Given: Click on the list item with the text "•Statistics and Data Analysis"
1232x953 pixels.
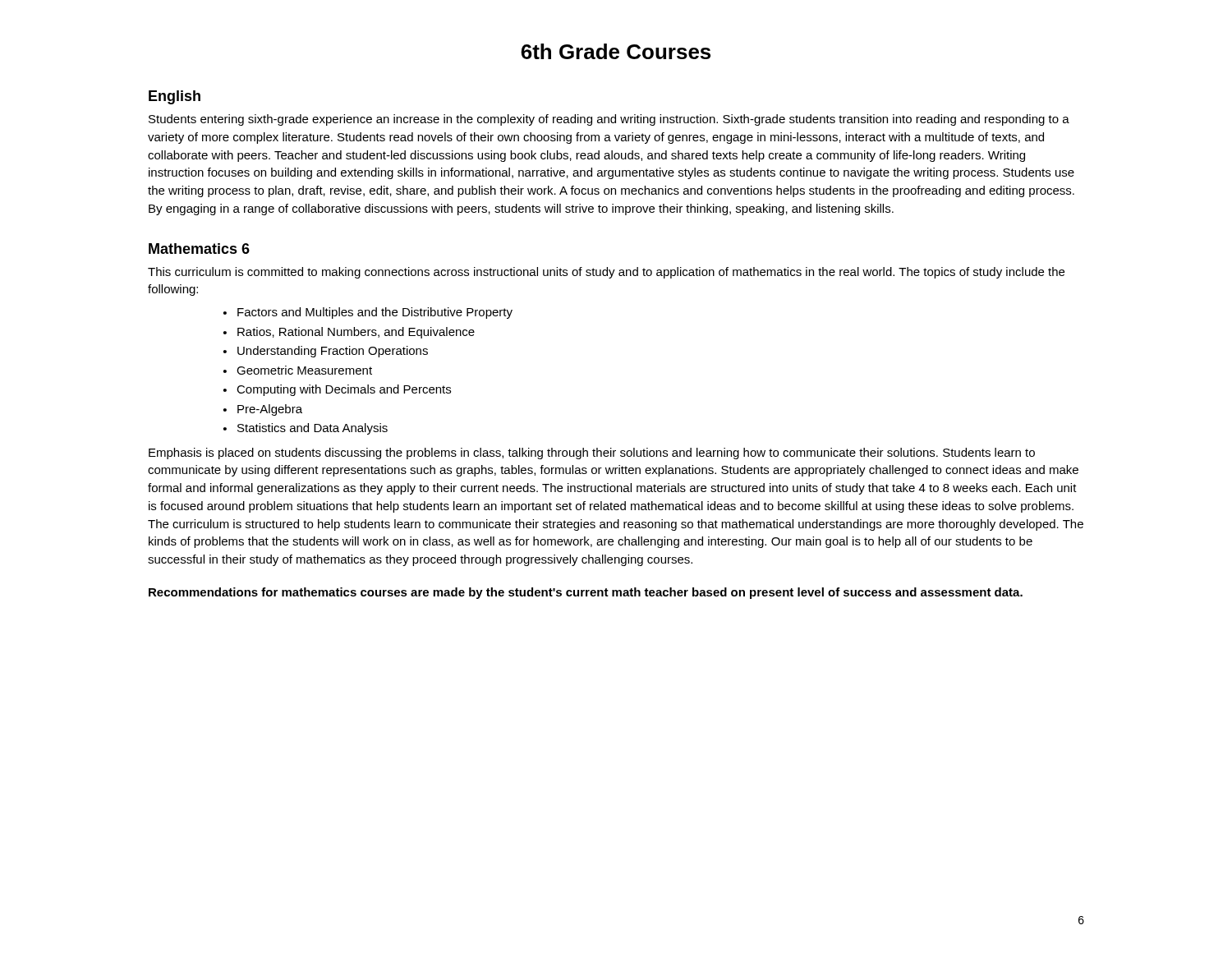Looking at the screenshot, I should click(301, 429).
